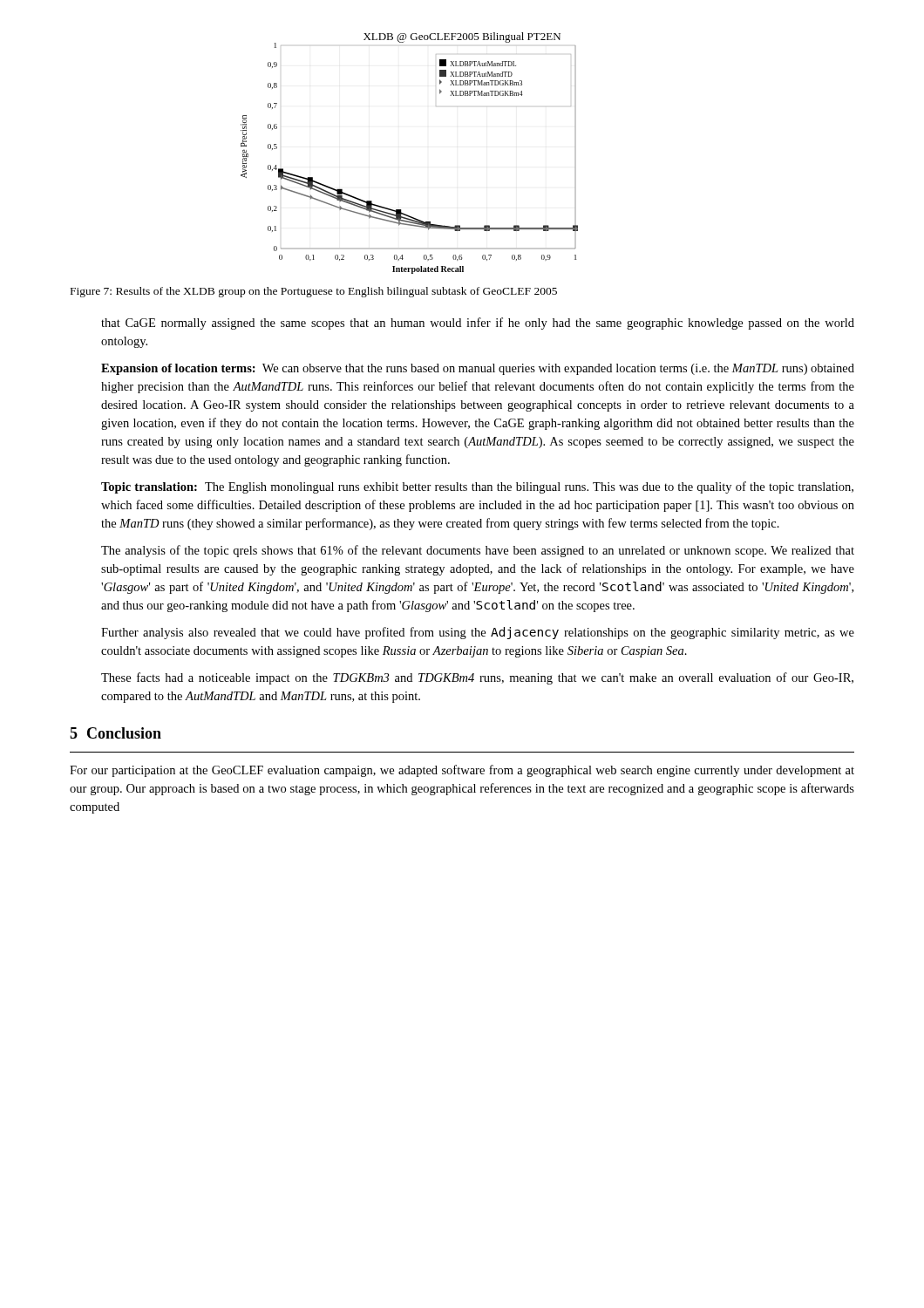This screenshot has height=1308, width=924.
Task: Locate the list item containing "Expansion of location terms: We"
Action: 462,414
